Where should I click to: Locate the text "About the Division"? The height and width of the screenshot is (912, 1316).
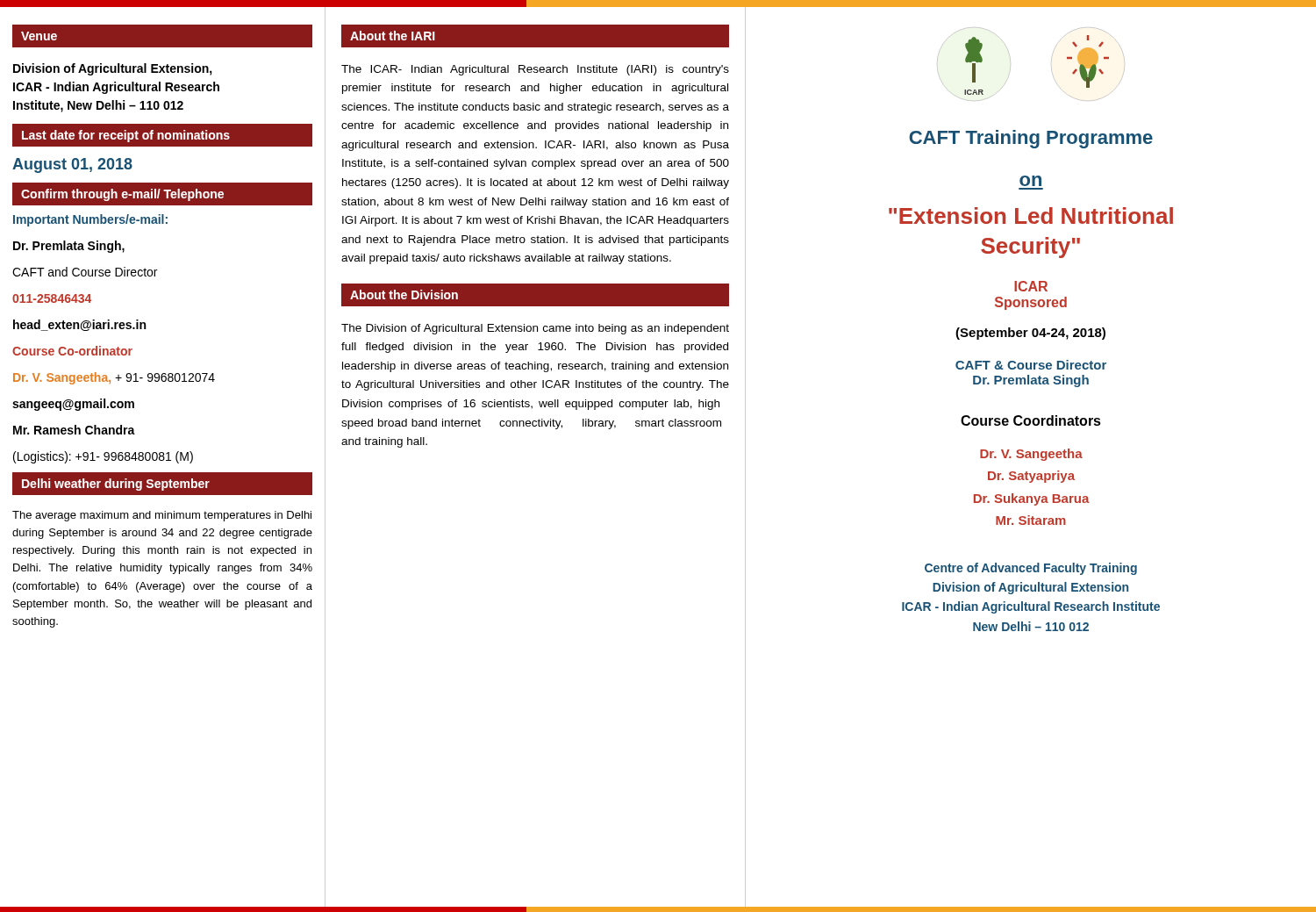535,295
